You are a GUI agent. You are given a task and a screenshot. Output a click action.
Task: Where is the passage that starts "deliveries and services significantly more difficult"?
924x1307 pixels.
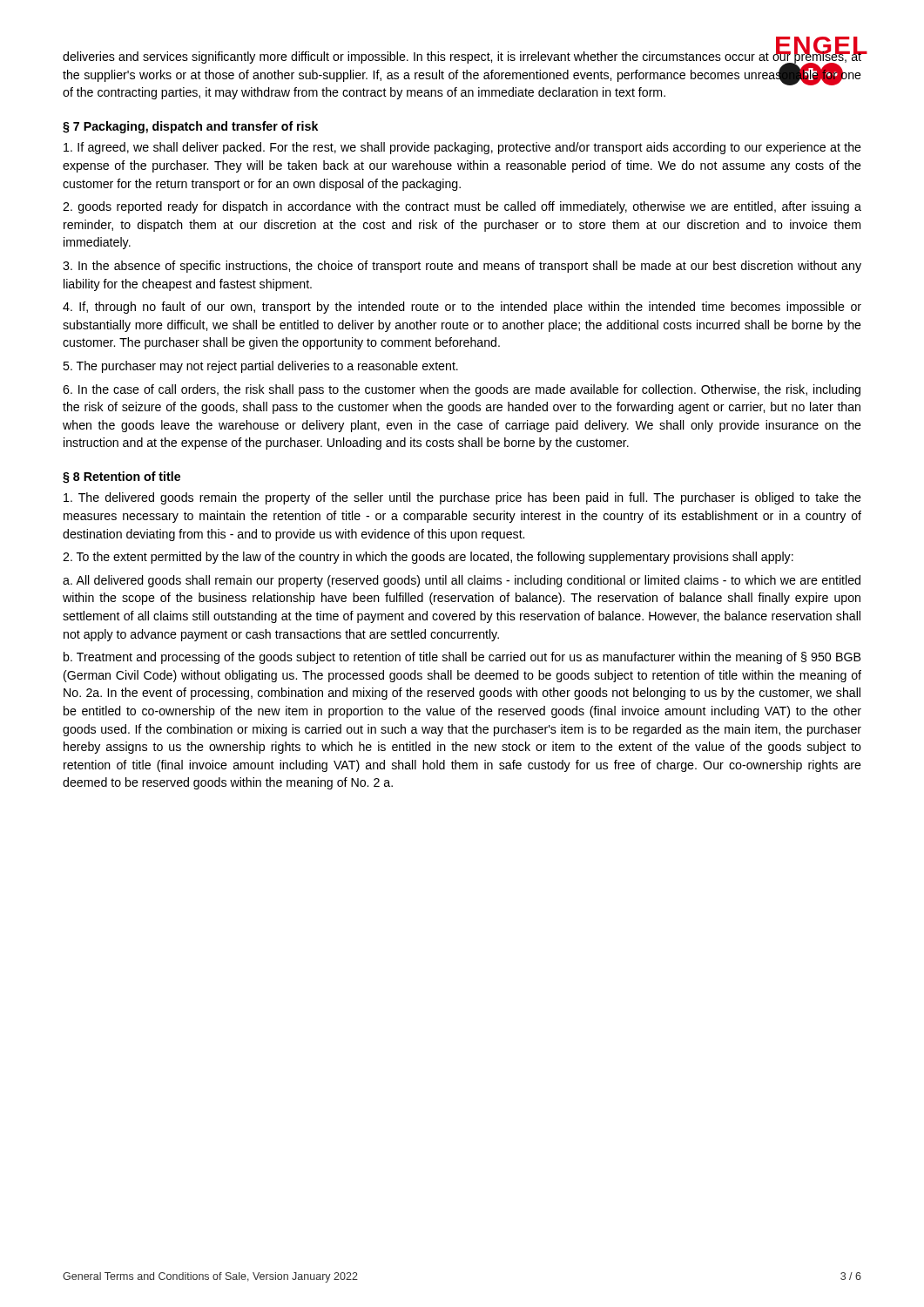(x=462, y=75)
